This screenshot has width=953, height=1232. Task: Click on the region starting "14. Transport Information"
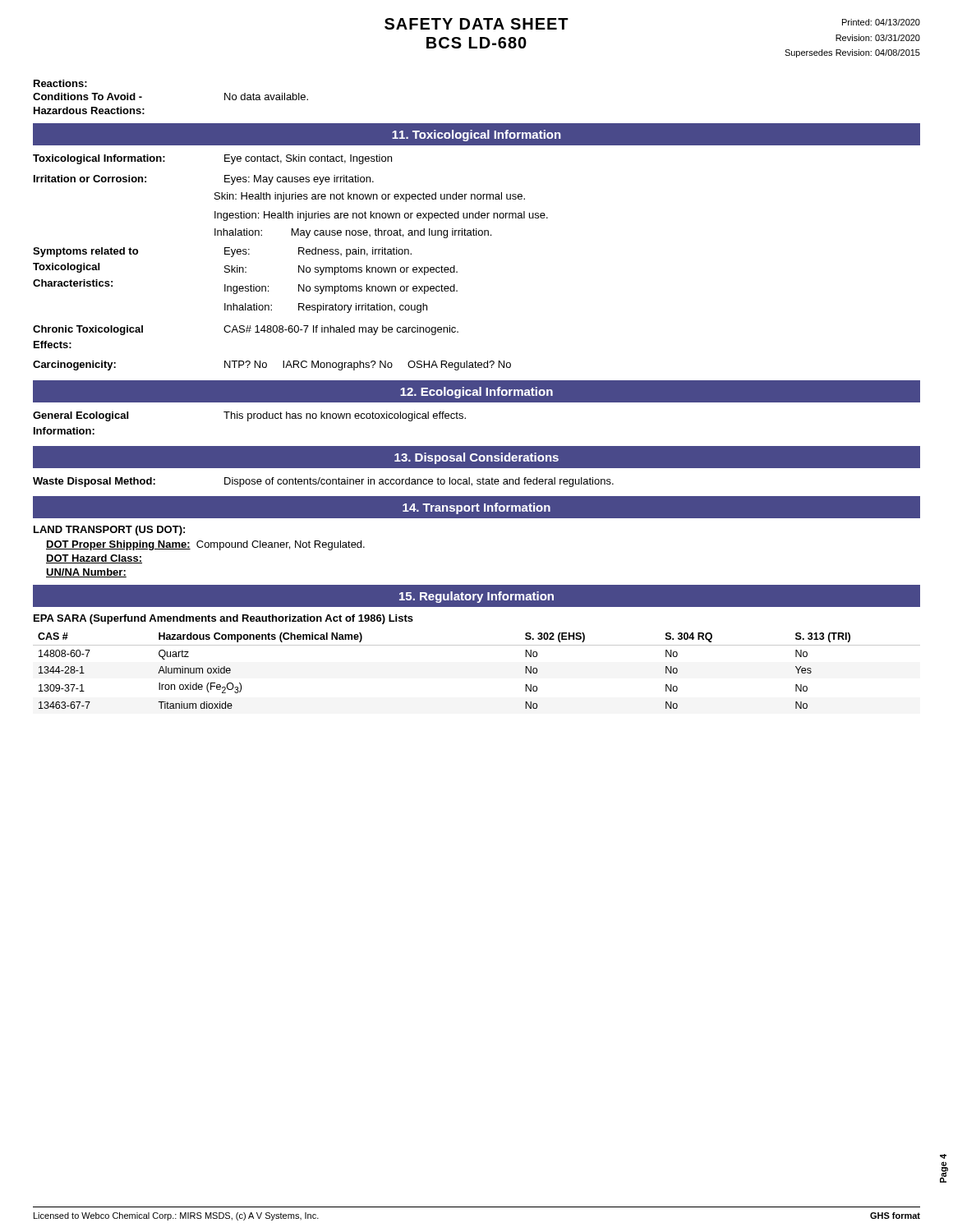point(476,507)
